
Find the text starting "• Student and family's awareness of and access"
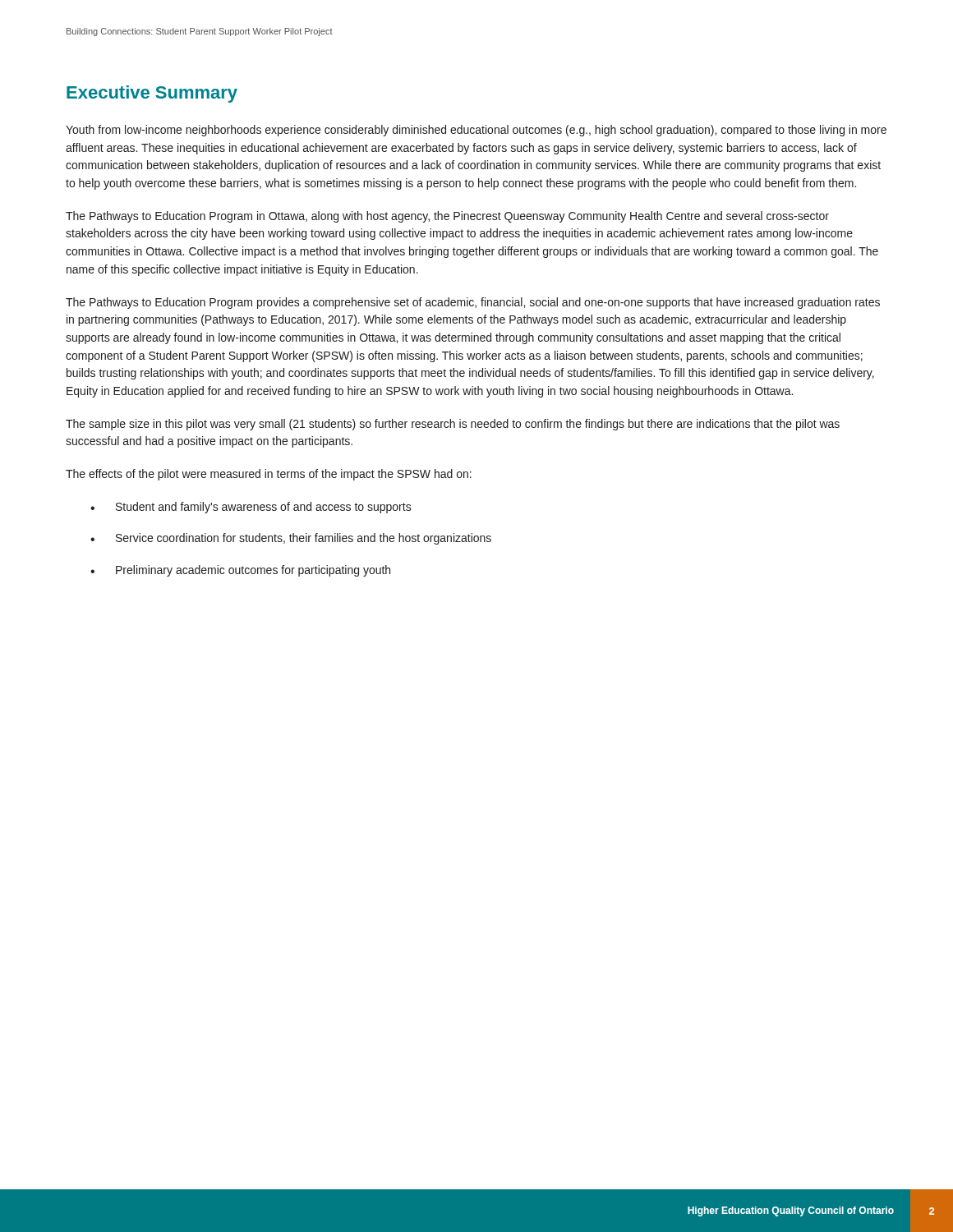[251, 509]
